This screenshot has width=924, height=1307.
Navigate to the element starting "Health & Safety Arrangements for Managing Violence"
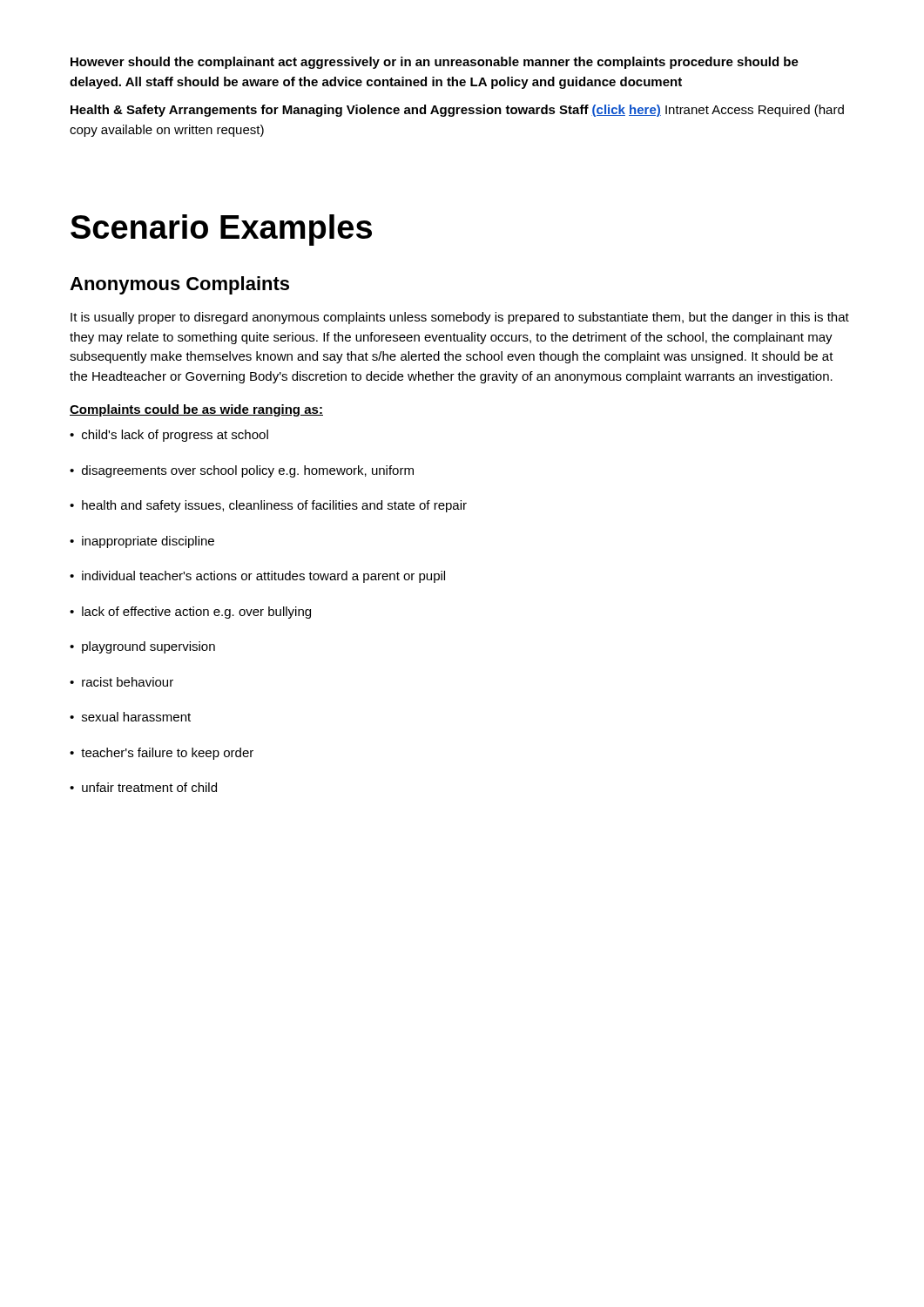(x=457, y=119)
